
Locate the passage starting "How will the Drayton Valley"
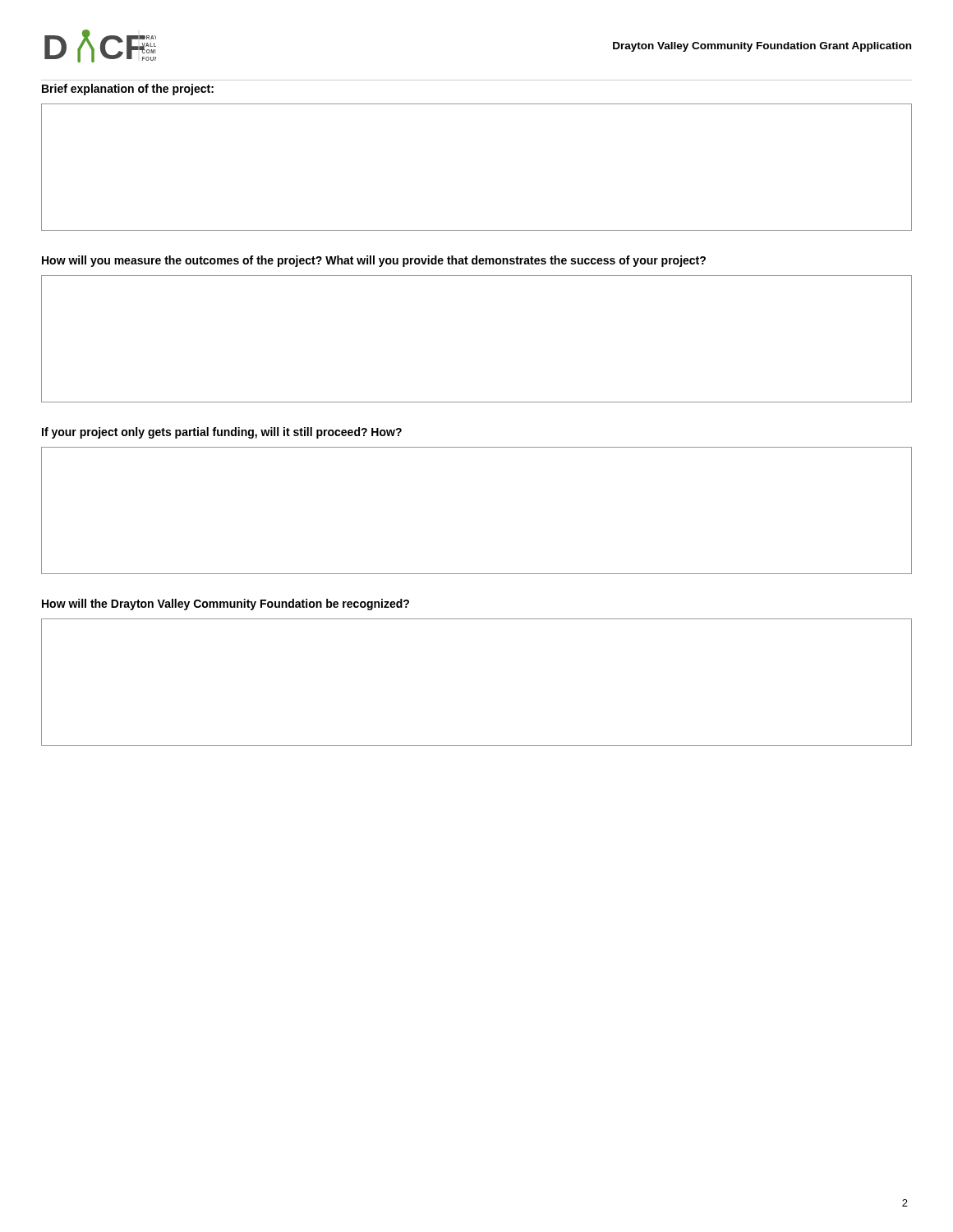[226, 605]
